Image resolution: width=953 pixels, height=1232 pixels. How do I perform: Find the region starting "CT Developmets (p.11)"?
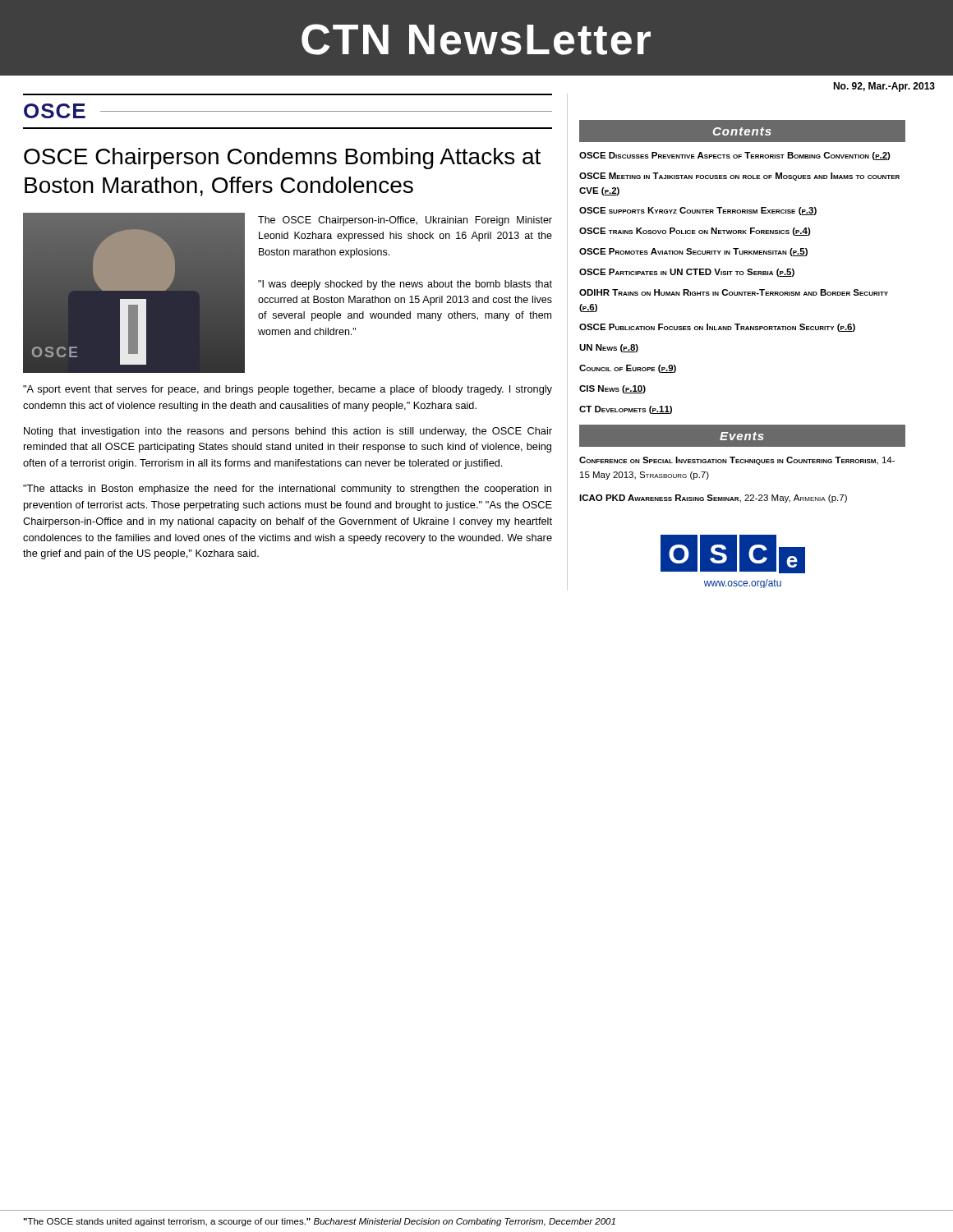point(626,409)
